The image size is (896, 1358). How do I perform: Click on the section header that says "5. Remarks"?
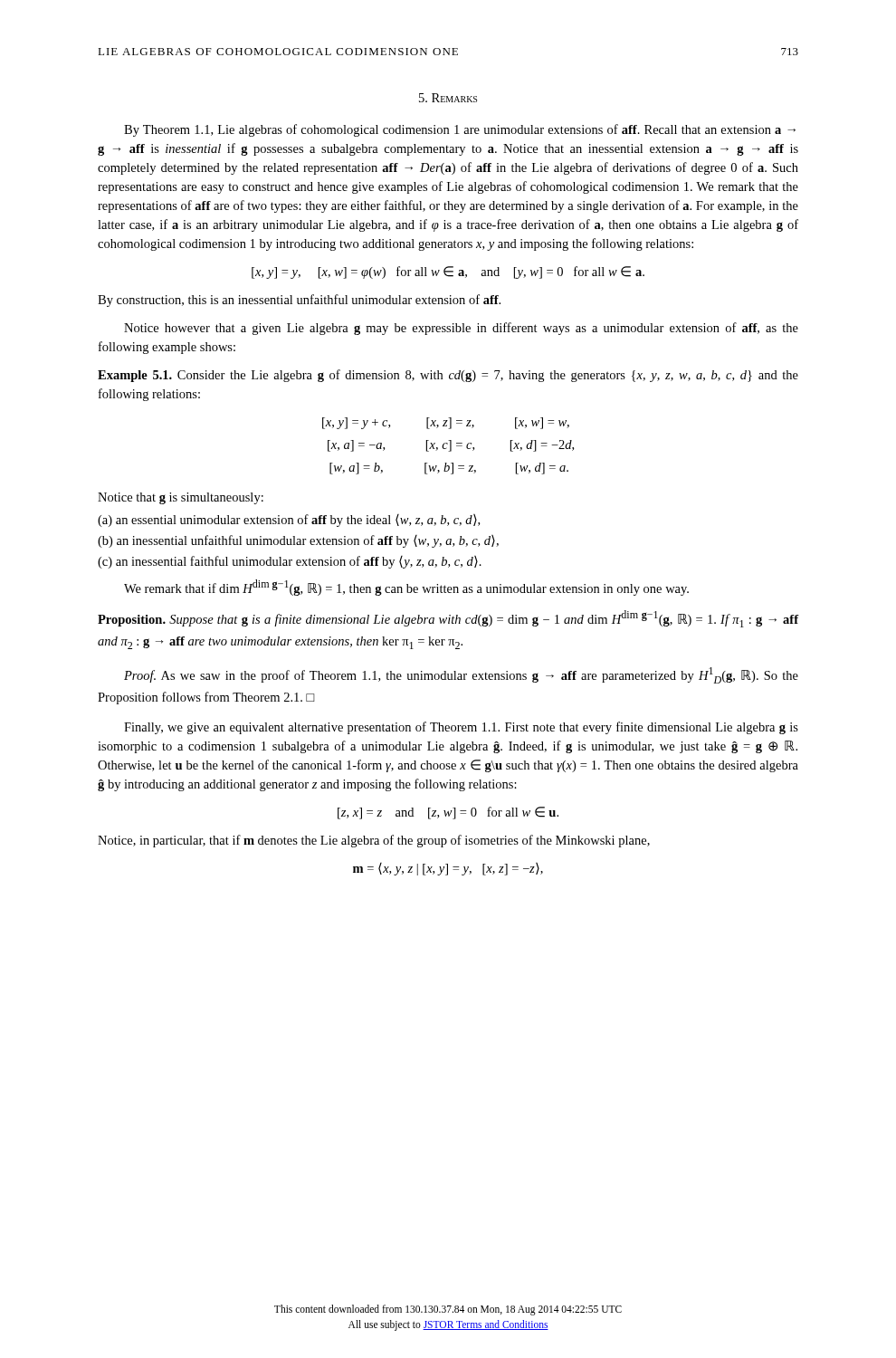(x=448, y=98)
